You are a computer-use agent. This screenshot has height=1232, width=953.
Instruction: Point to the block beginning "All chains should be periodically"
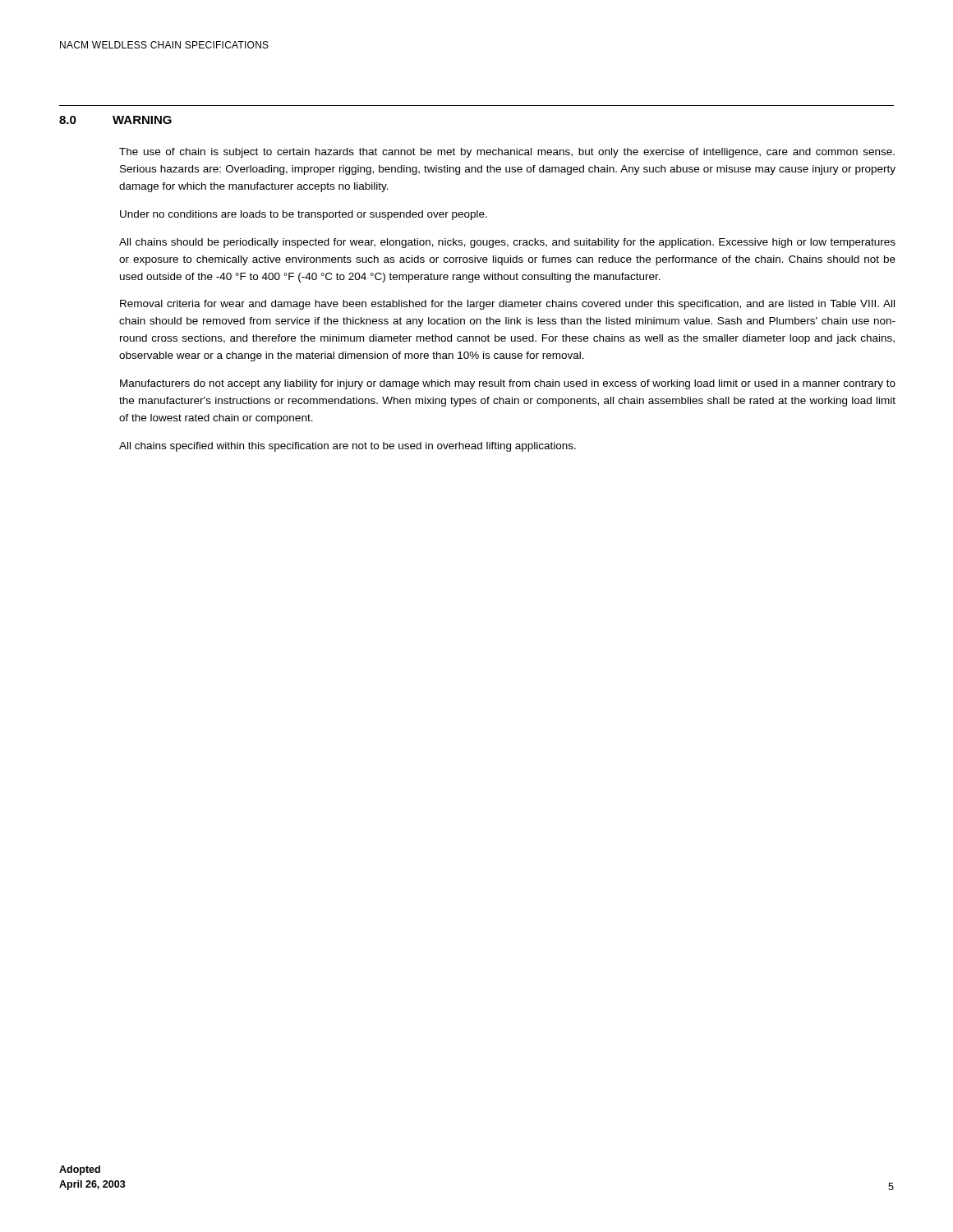pos(507,259)
